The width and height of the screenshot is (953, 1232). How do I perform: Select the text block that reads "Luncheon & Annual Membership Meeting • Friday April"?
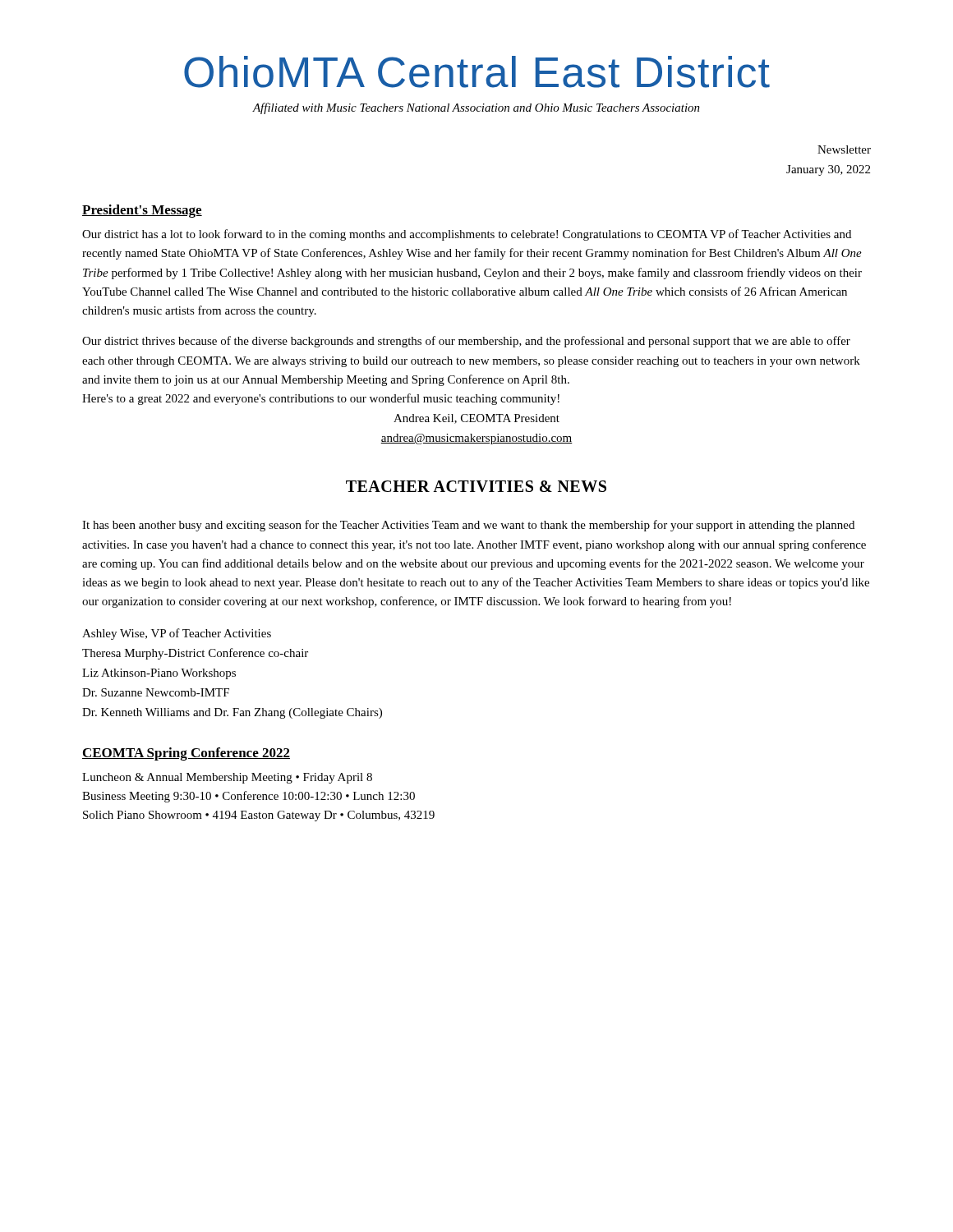point(258,796)
